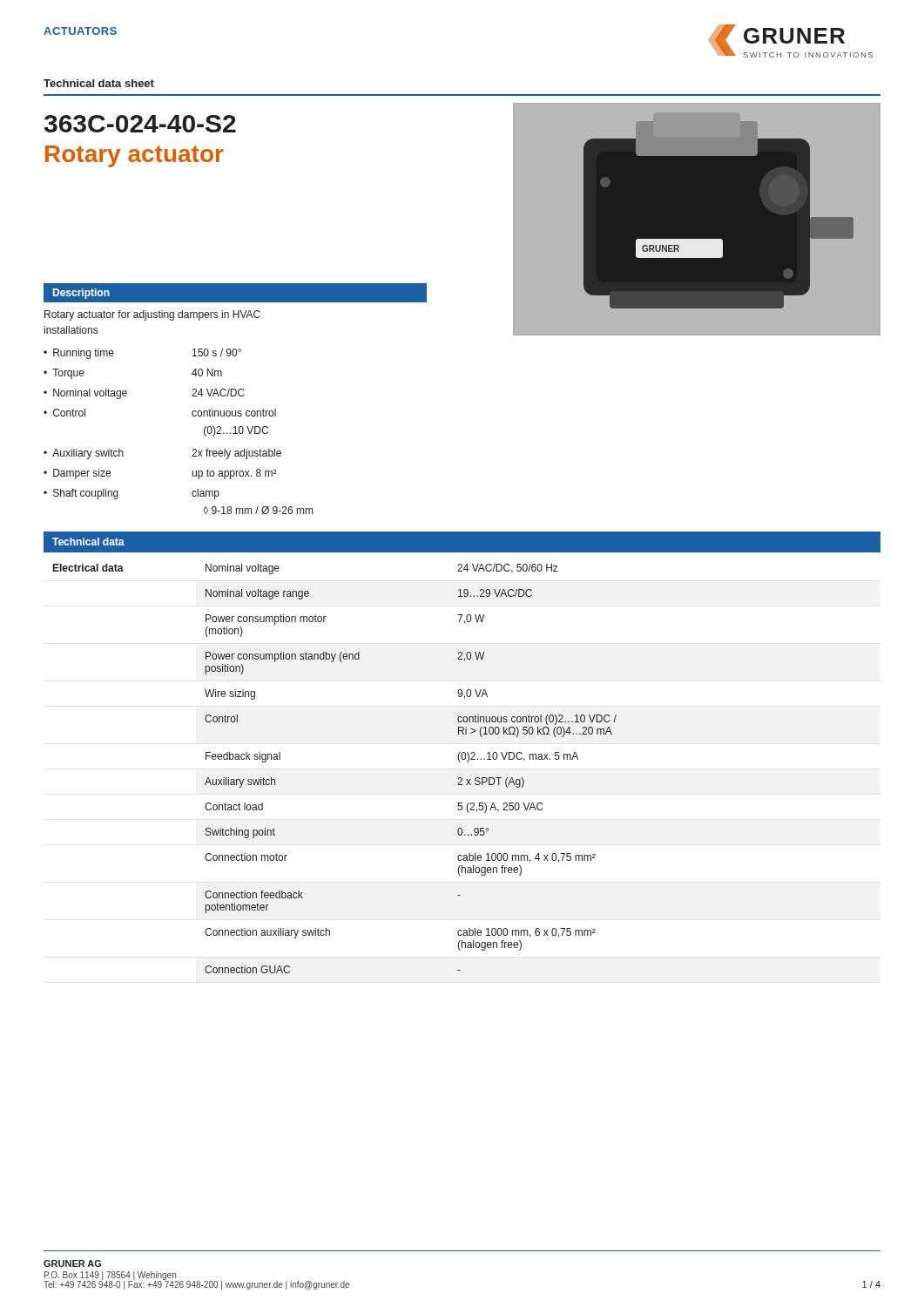
Task: Select the table that reads "Nominal voltage range"
Action: click(462, 769)
